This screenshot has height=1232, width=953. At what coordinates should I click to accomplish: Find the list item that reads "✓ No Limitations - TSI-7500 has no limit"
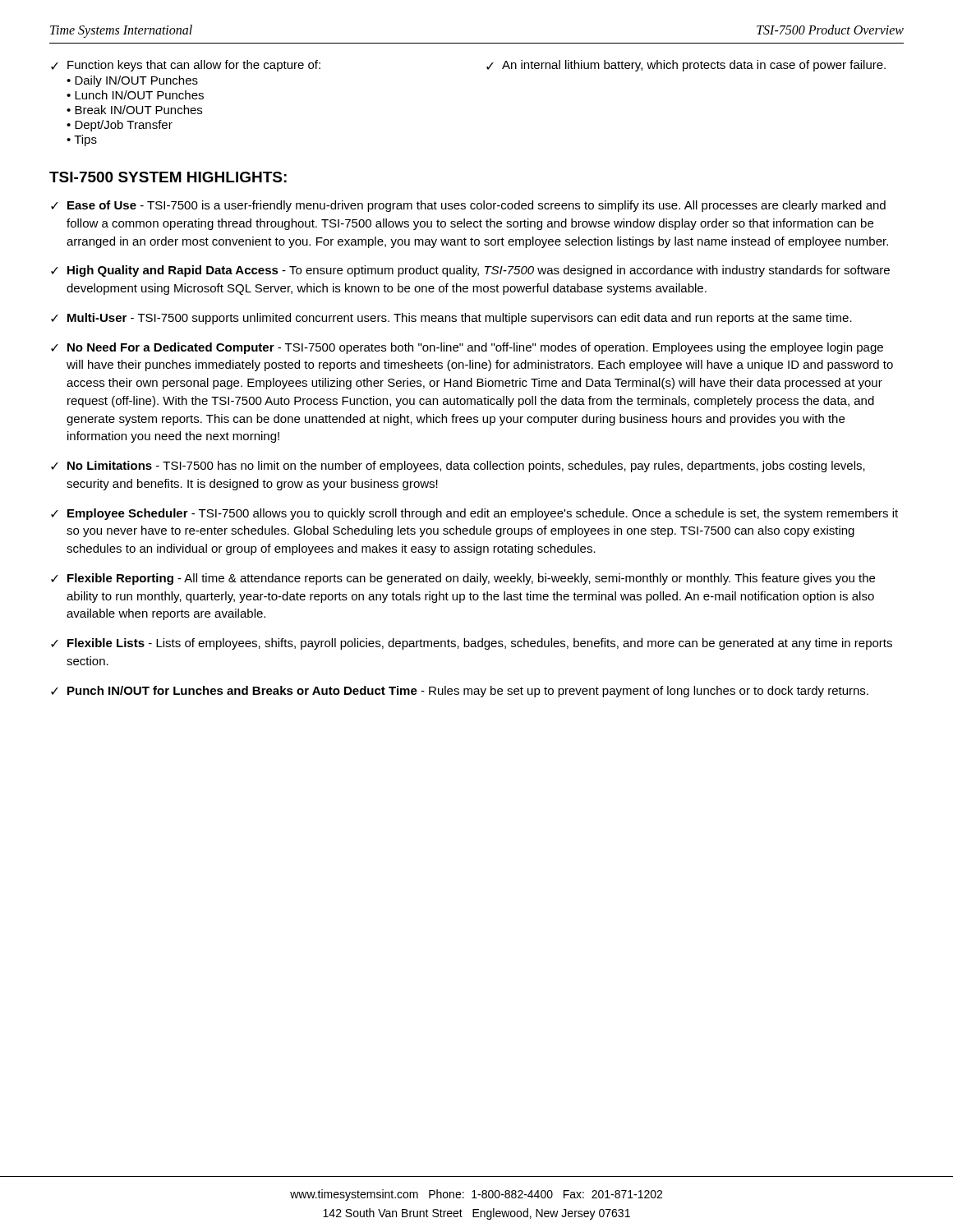(x=476, y=475)
